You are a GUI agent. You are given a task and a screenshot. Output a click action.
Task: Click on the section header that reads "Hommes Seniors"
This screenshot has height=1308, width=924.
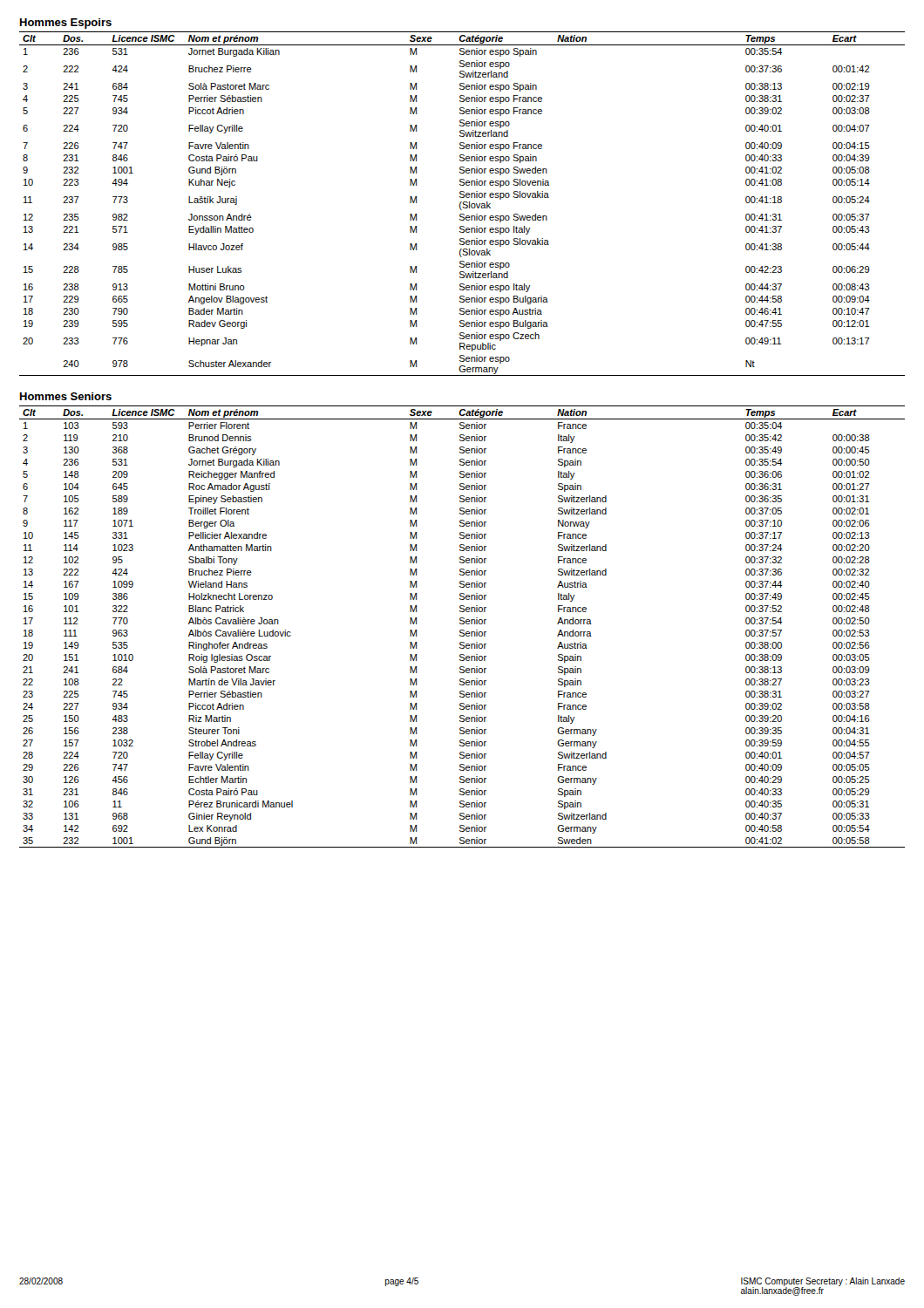pyautogui.click(x=65, y=396)
